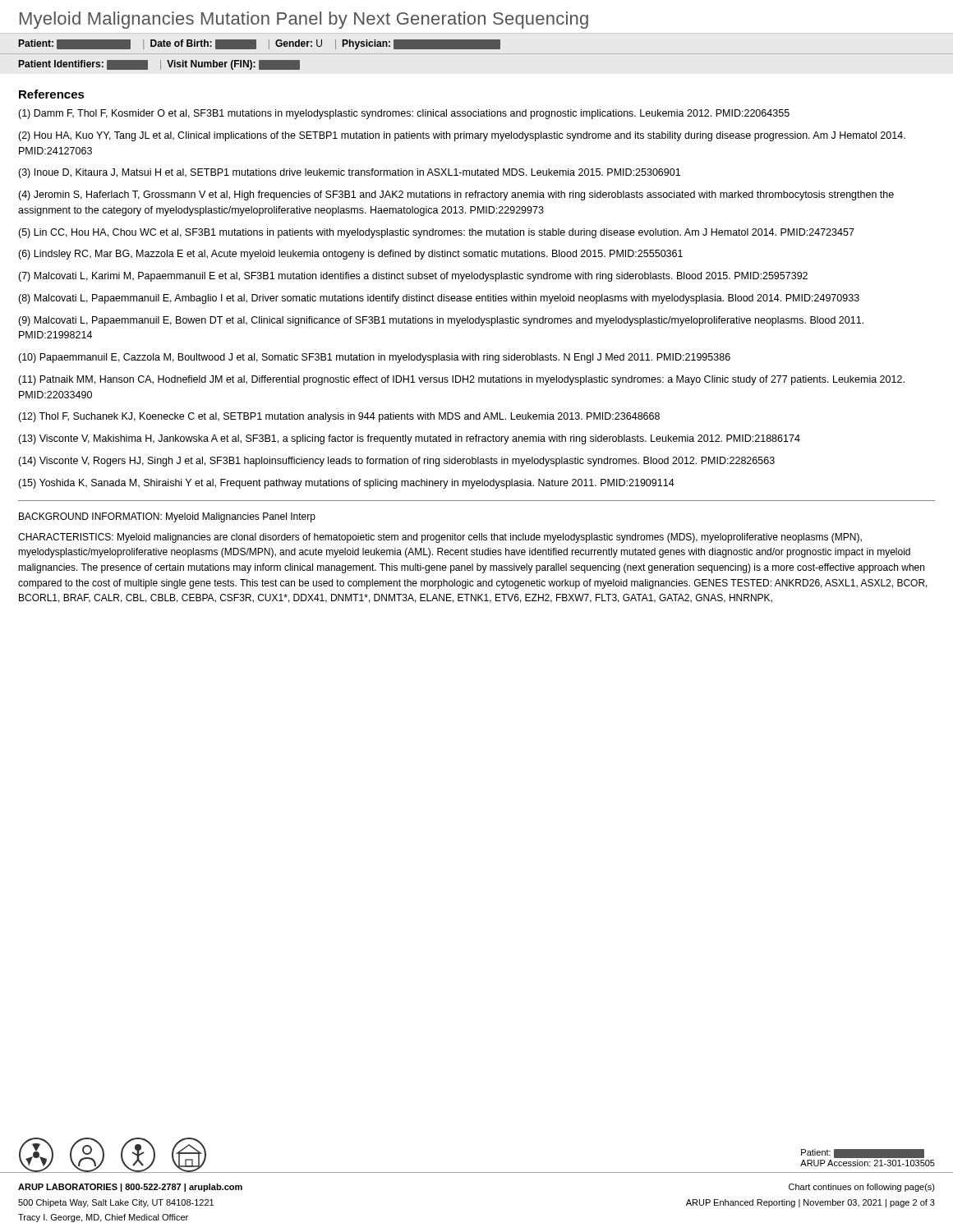
Task: Select the logo
Action: (113, 1155)
